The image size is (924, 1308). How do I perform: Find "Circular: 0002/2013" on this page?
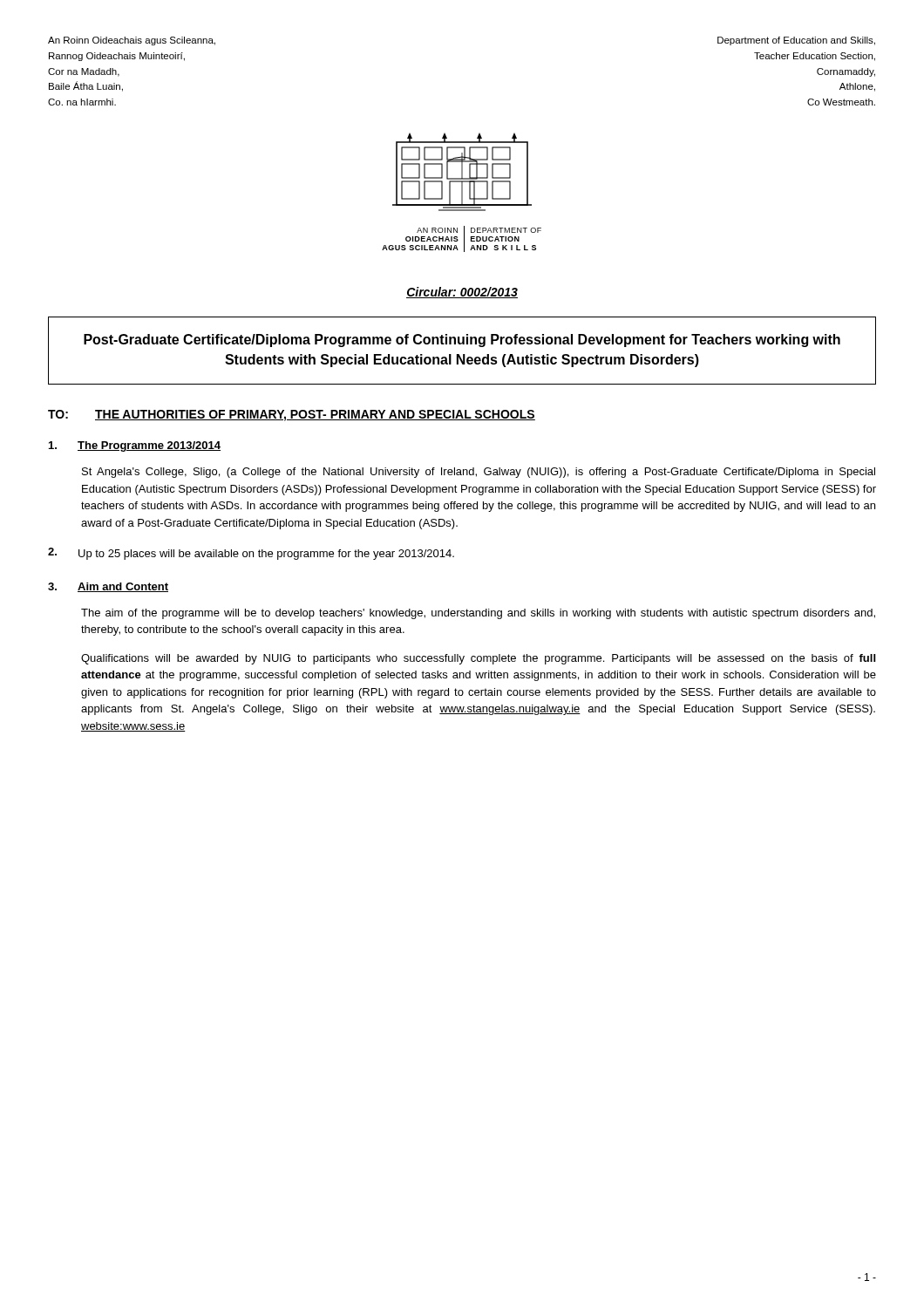[462, 292]
